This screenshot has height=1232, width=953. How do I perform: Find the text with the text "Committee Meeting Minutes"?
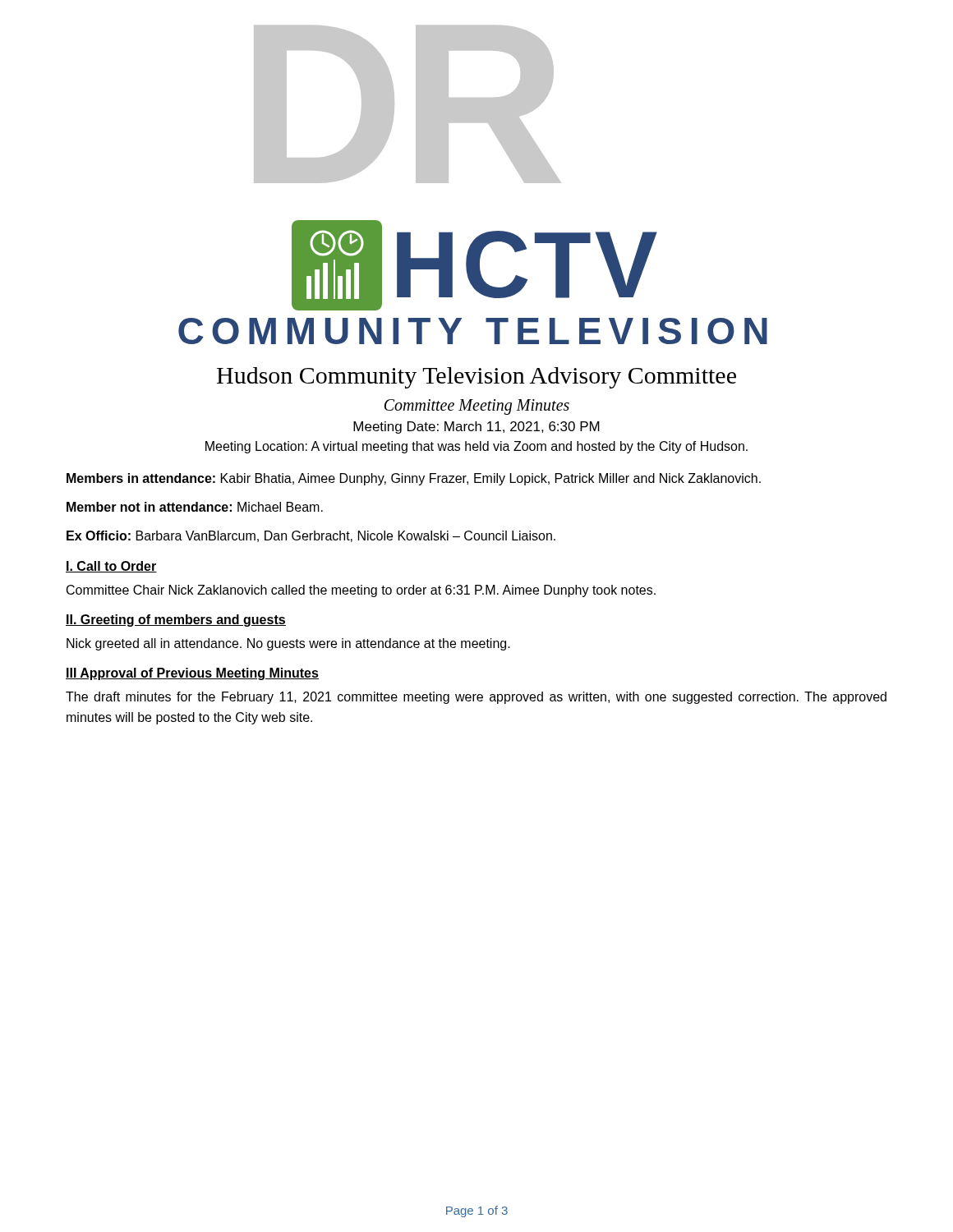[476, 405]
